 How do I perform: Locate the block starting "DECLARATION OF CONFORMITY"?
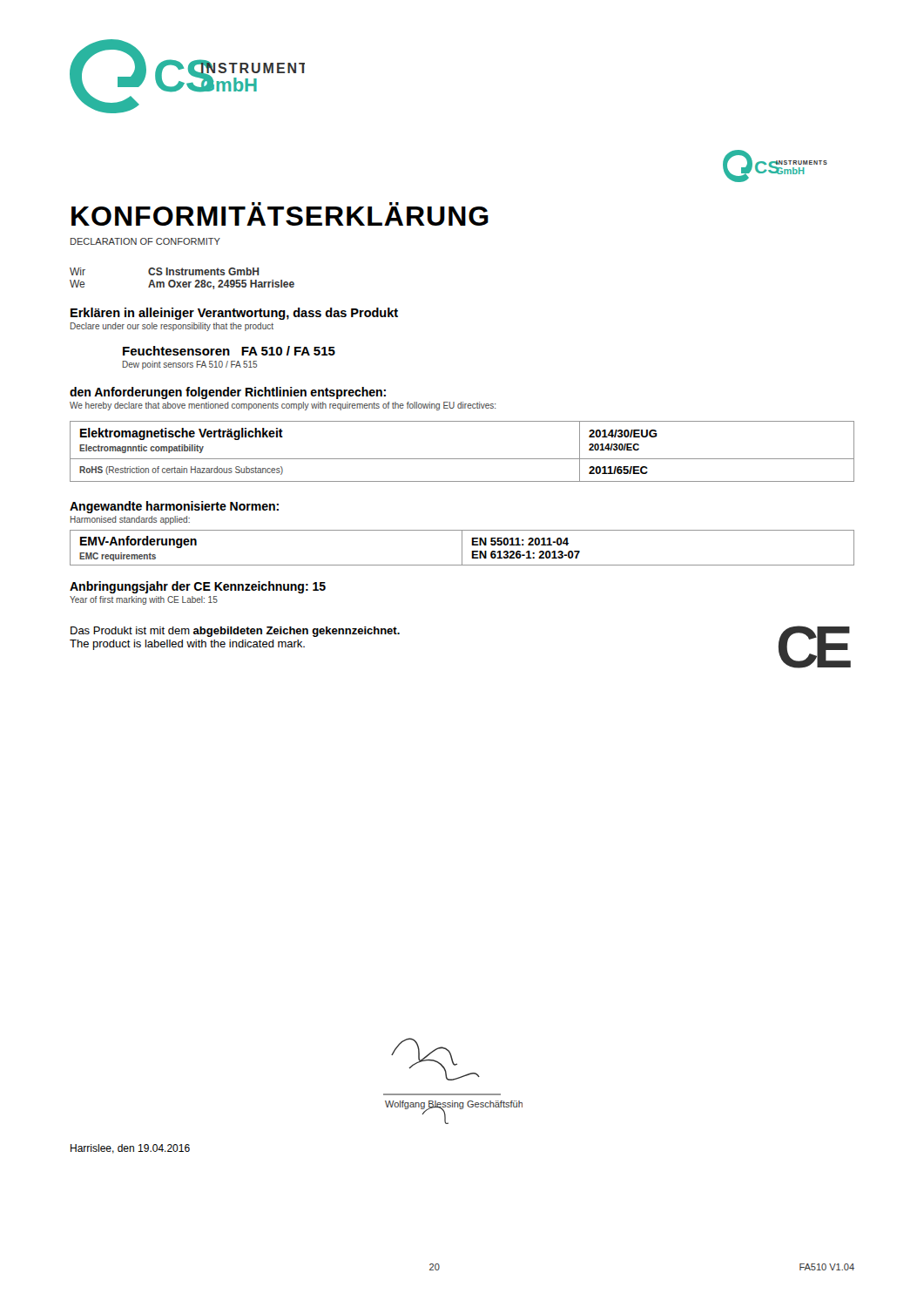click(145, 241)
